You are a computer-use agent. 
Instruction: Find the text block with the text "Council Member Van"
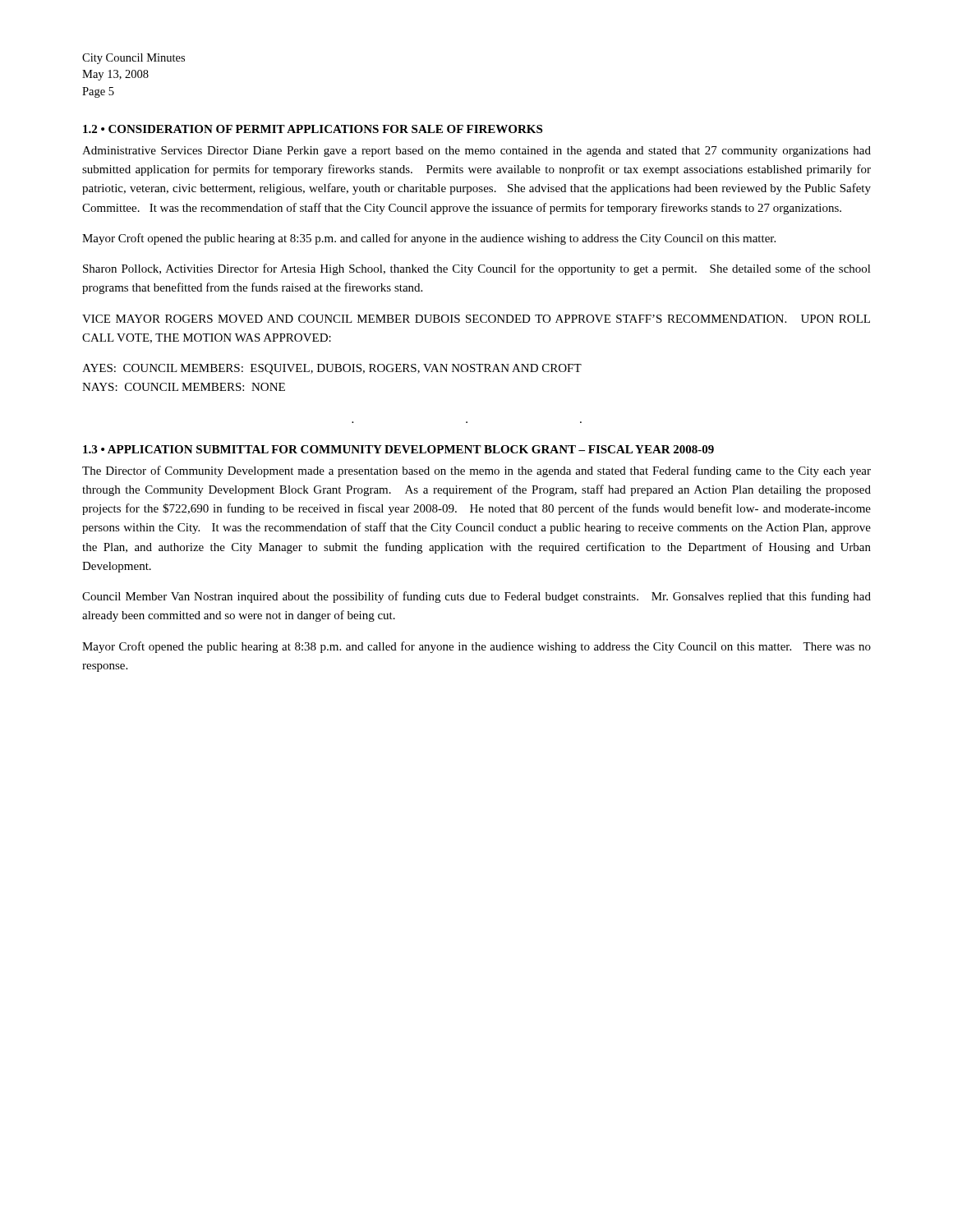(x=476, y=606)
